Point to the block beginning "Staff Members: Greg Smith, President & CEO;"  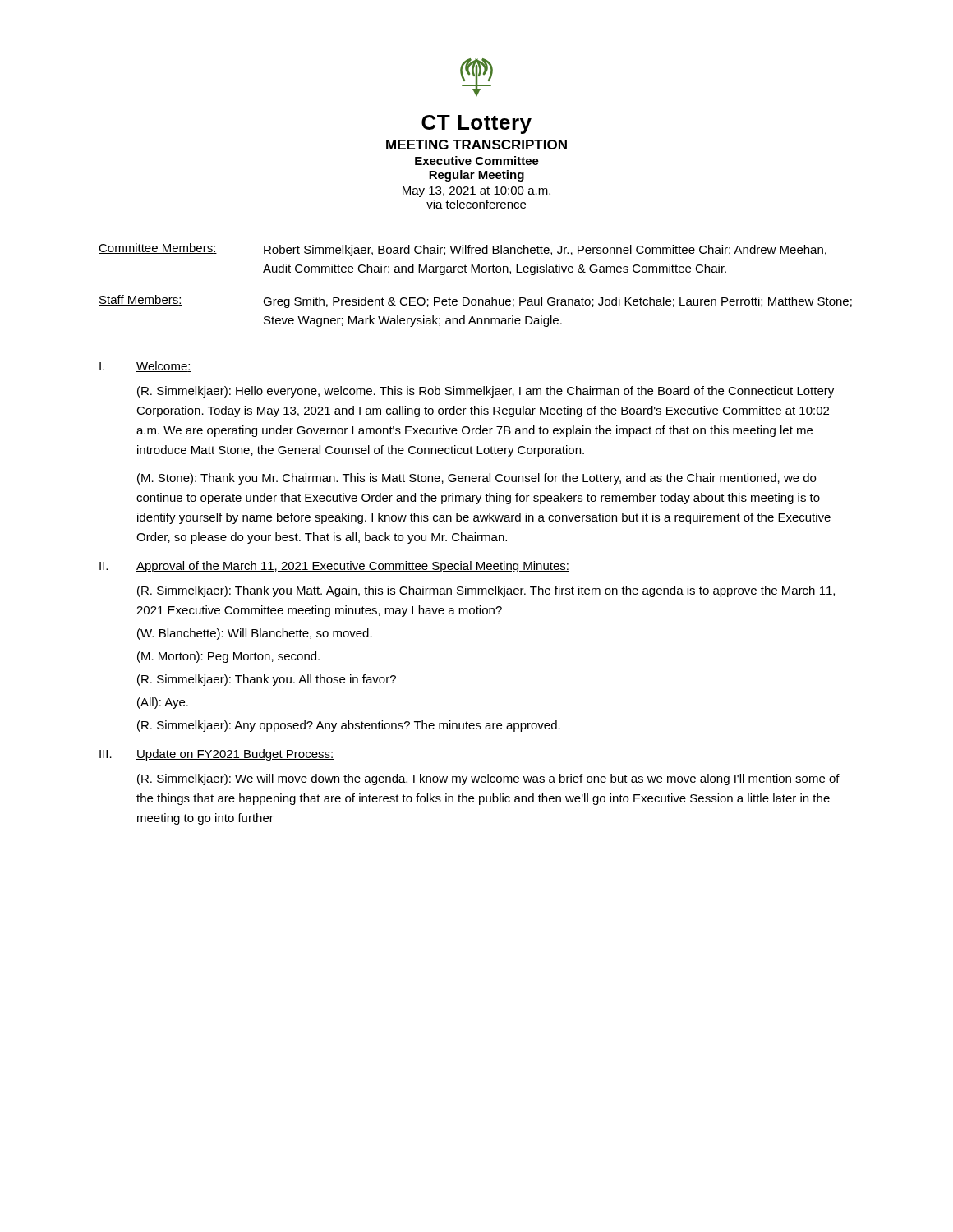476,311
